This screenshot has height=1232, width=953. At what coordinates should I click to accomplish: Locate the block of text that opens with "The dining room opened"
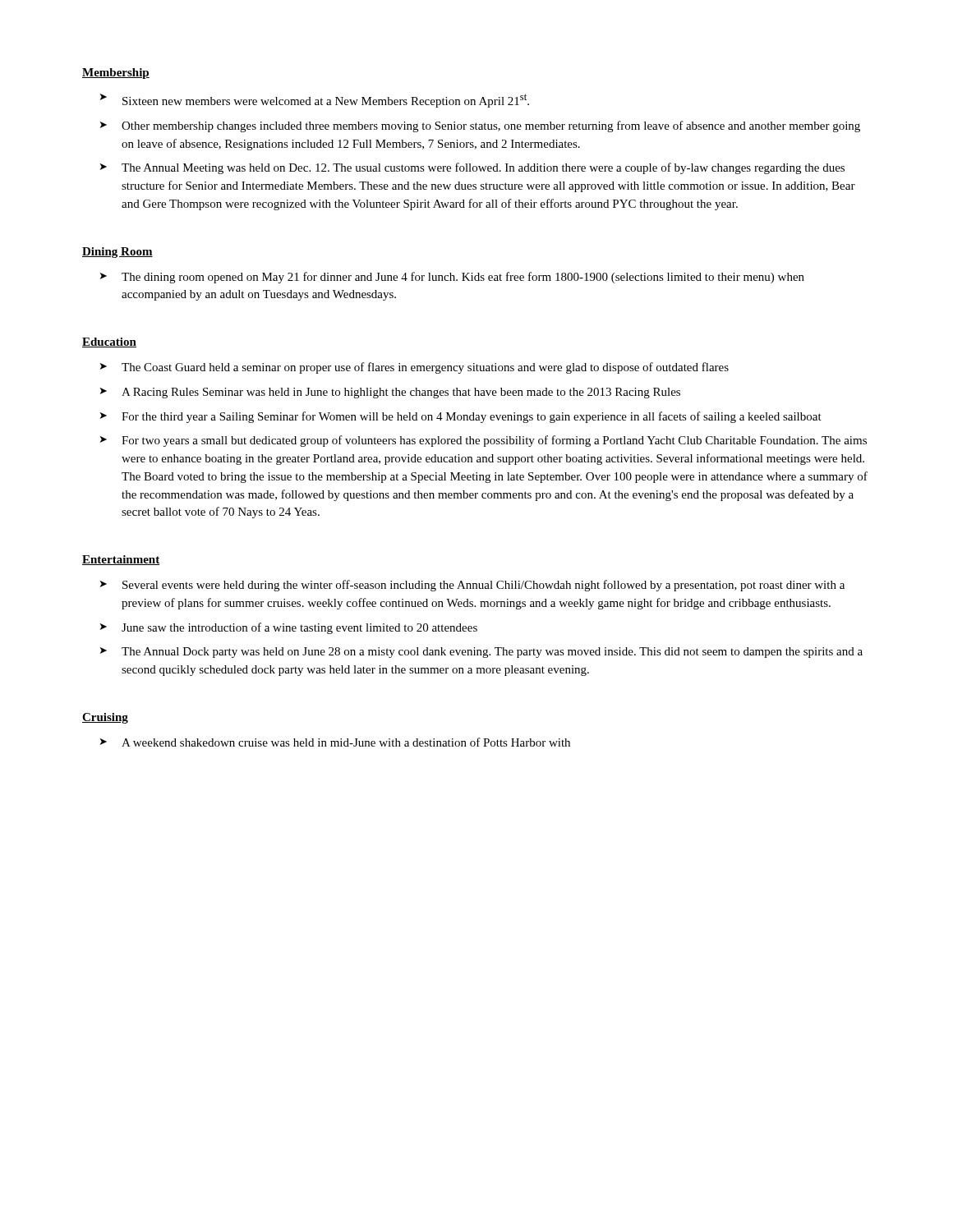[463, 285]
